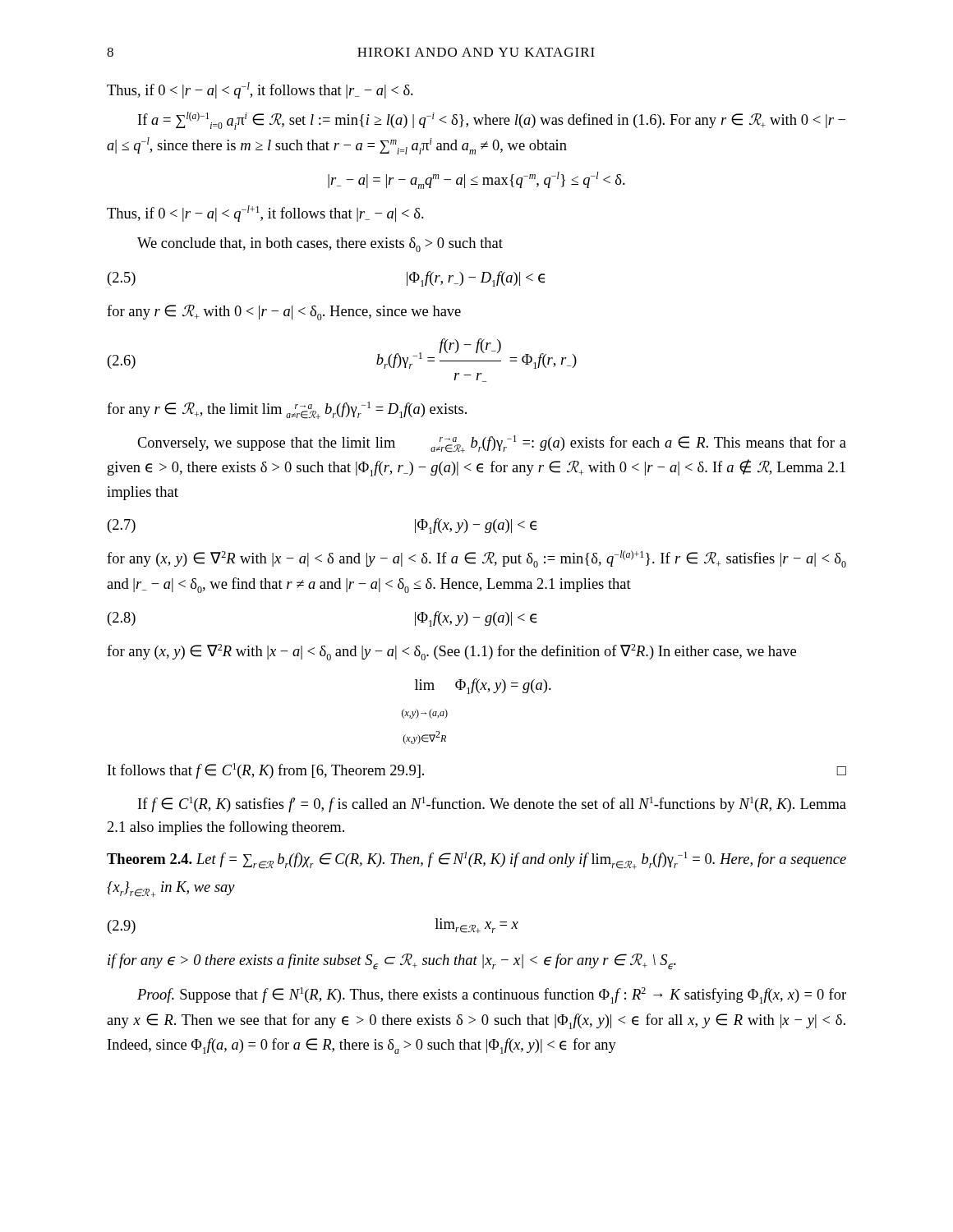Select the element starting "If f ∈ C1(R, K) satisfies"

pyautogui.click(x=476, y=816)
